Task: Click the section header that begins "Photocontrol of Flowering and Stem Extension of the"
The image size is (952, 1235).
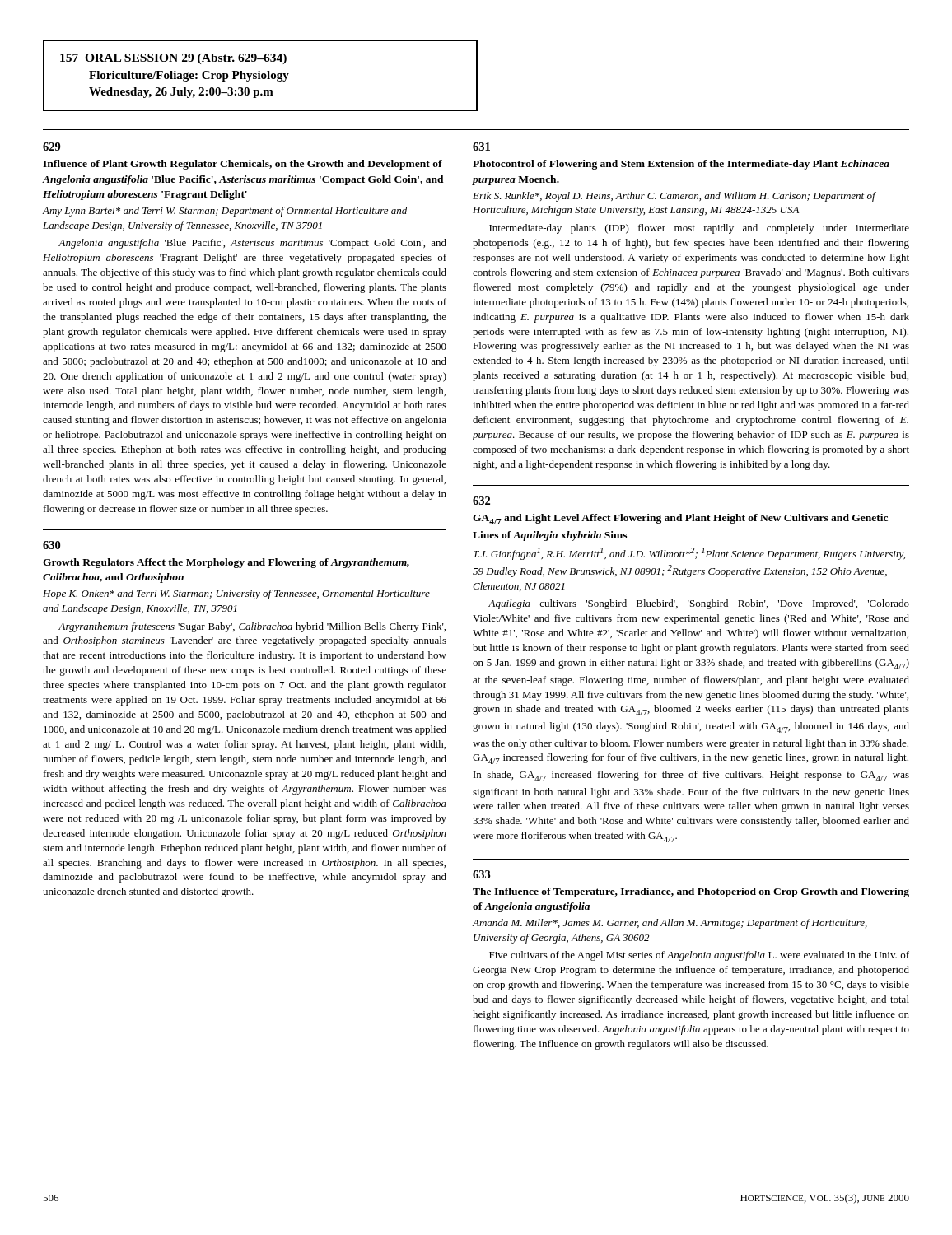Action: coord(681,171)
